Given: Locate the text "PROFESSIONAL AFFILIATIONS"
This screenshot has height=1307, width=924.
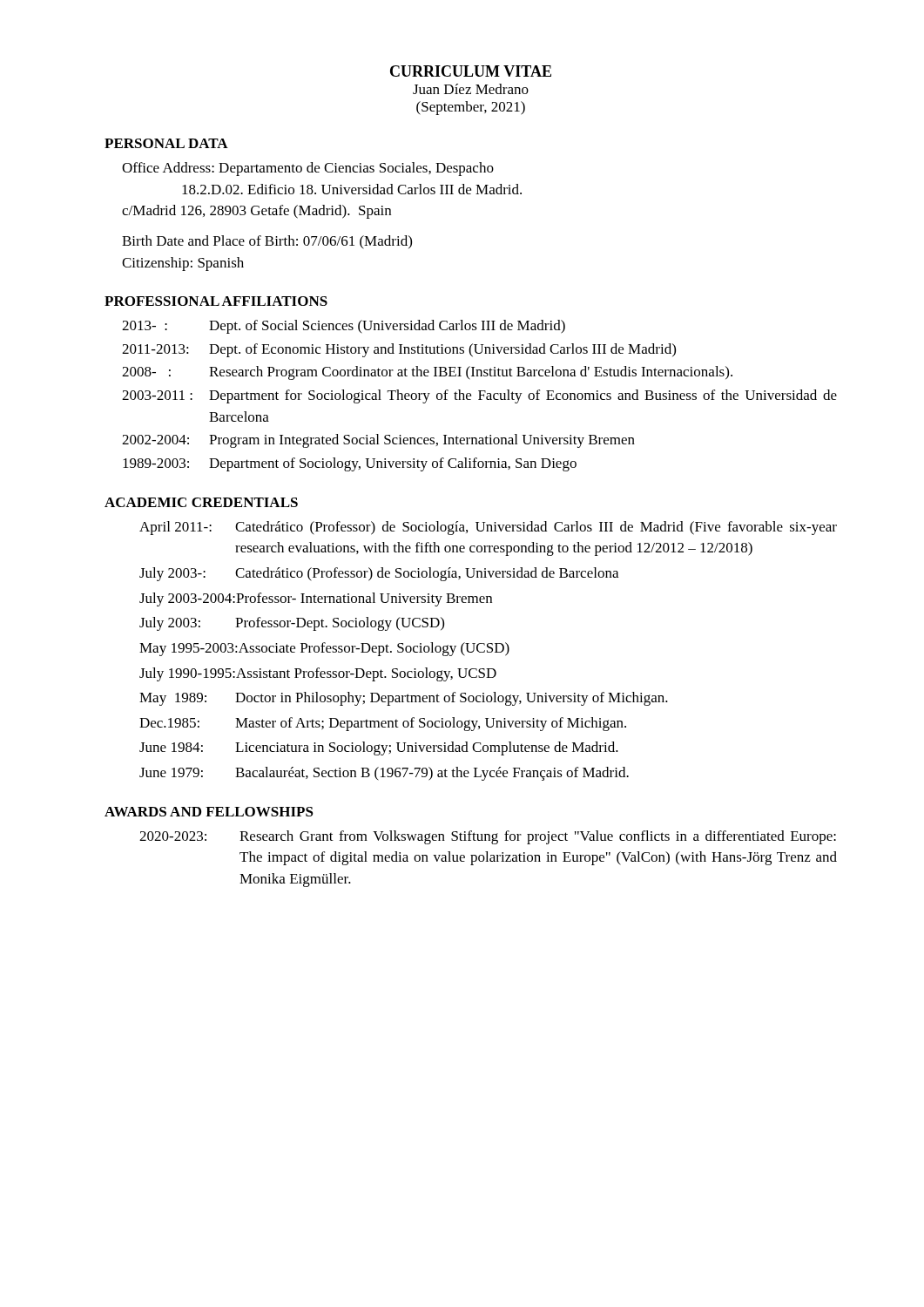Looking at the screenshot, I should click(216, 301).
